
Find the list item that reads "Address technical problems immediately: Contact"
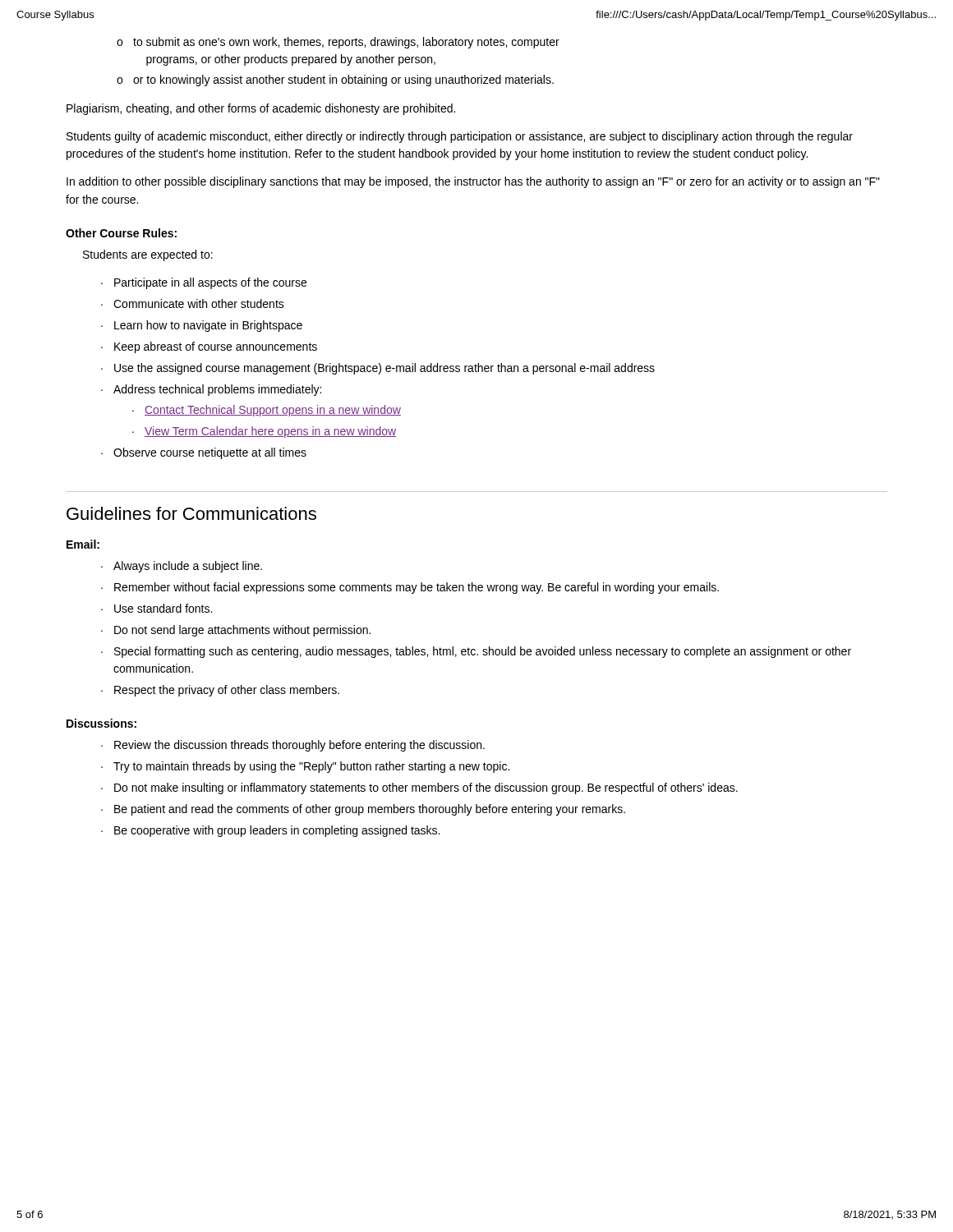(x=217, y=390)
